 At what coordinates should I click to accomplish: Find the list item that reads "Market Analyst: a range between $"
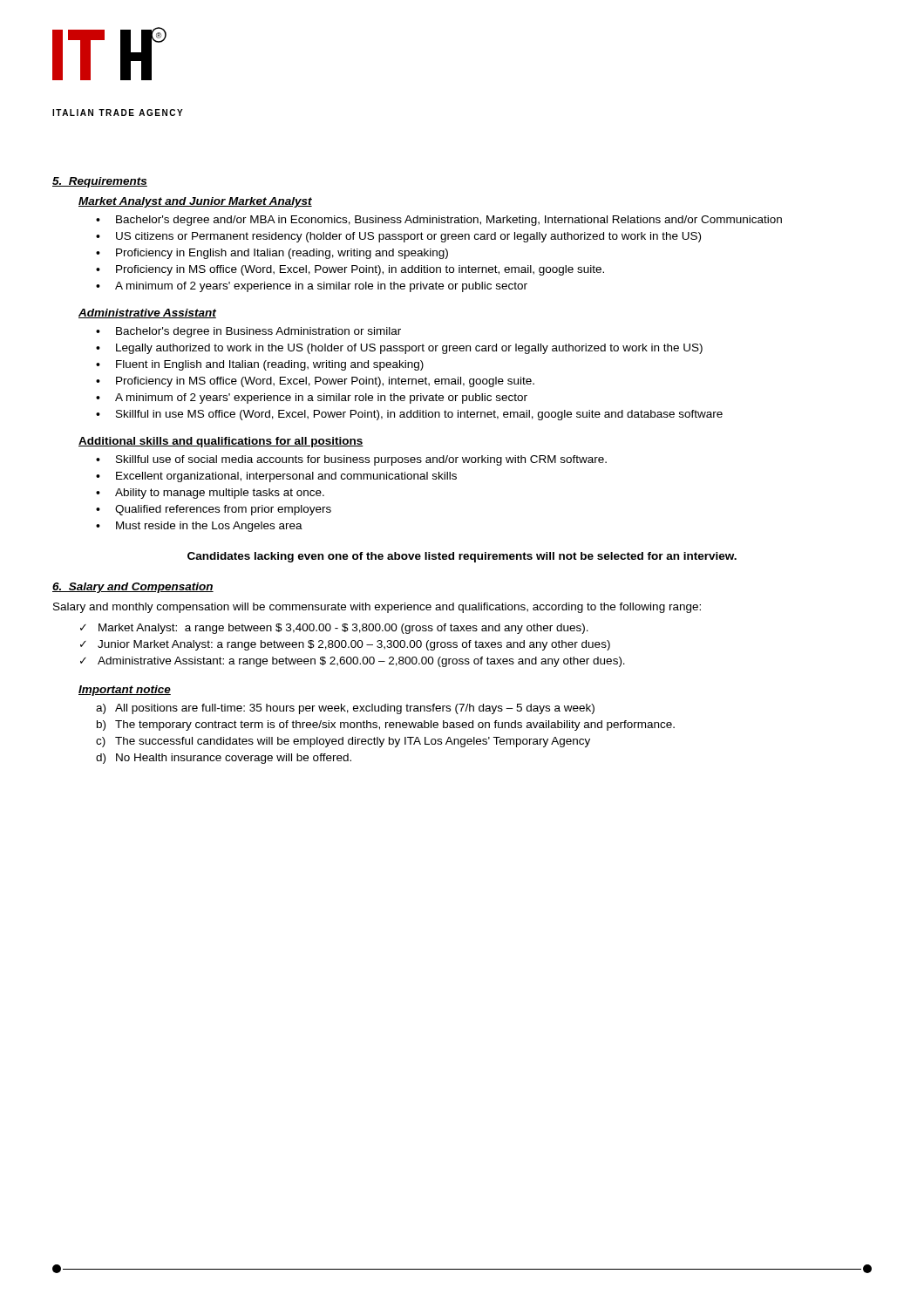click(343, 627)
